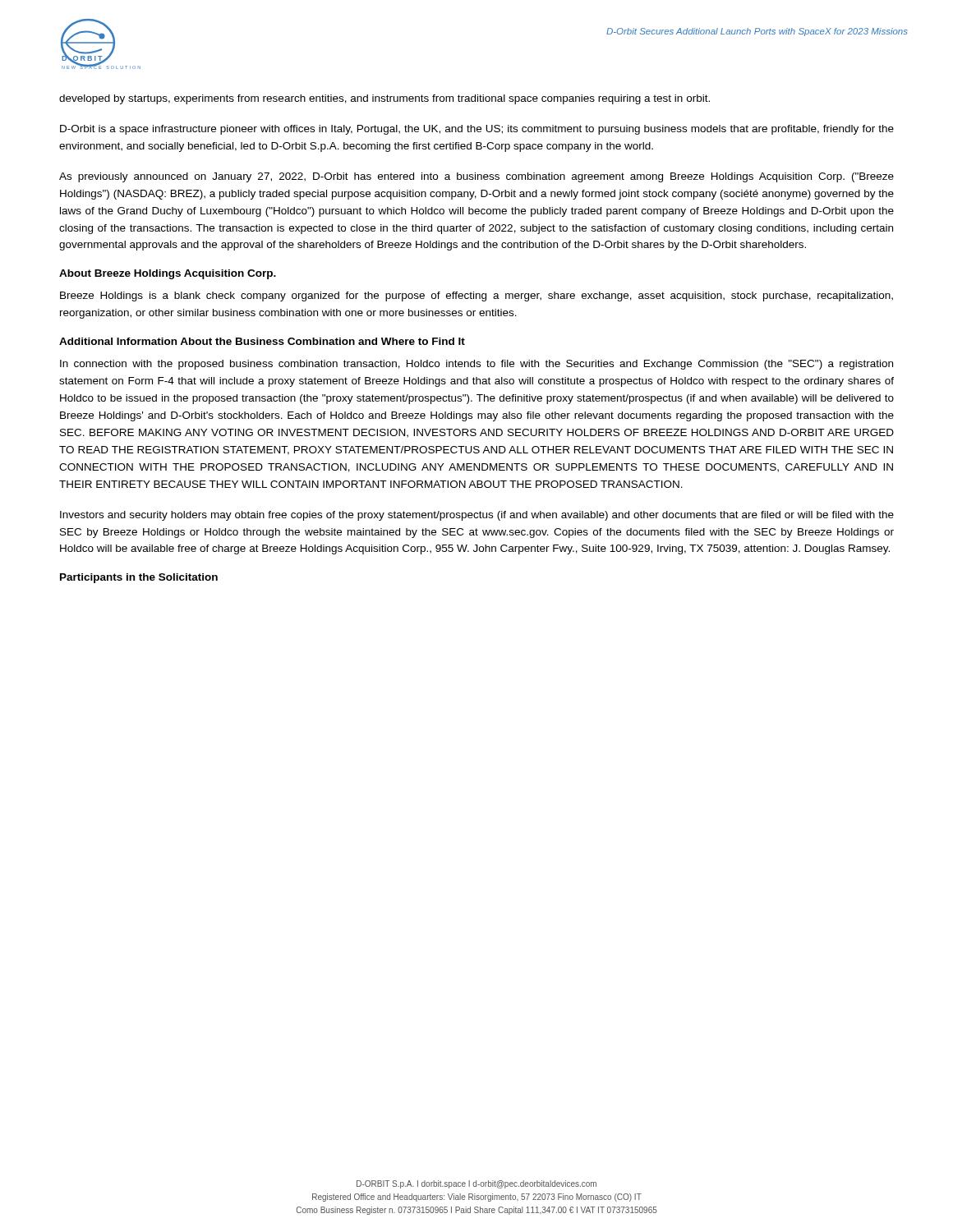The width and height of the screenshot is (953, 1232).
Task: Locate the block starting "Additional Information About the Business Combination"
Action: [262, 341]
